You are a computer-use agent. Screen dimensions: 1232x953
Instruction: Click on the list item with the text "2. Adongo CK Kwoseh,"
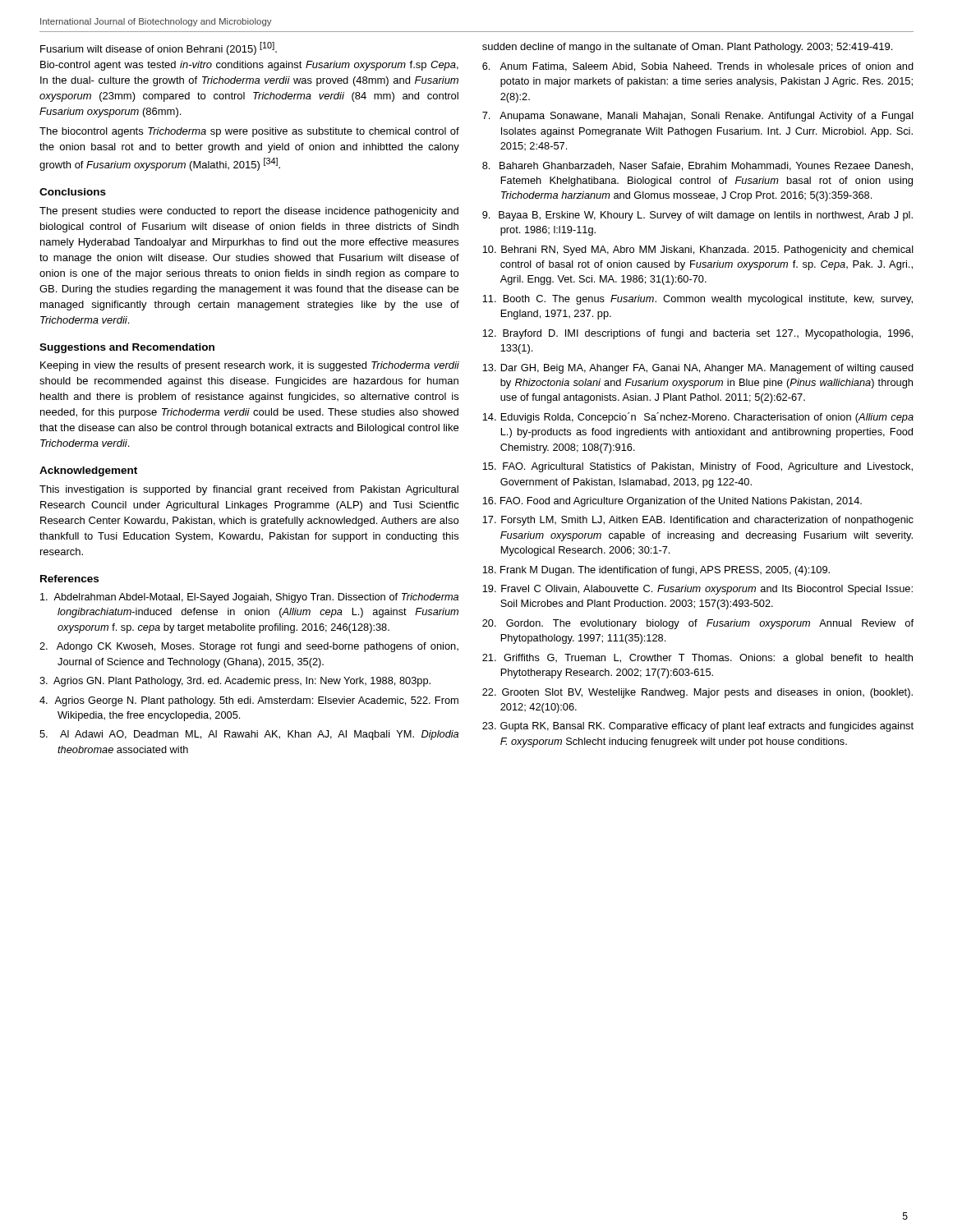point(249,654)
